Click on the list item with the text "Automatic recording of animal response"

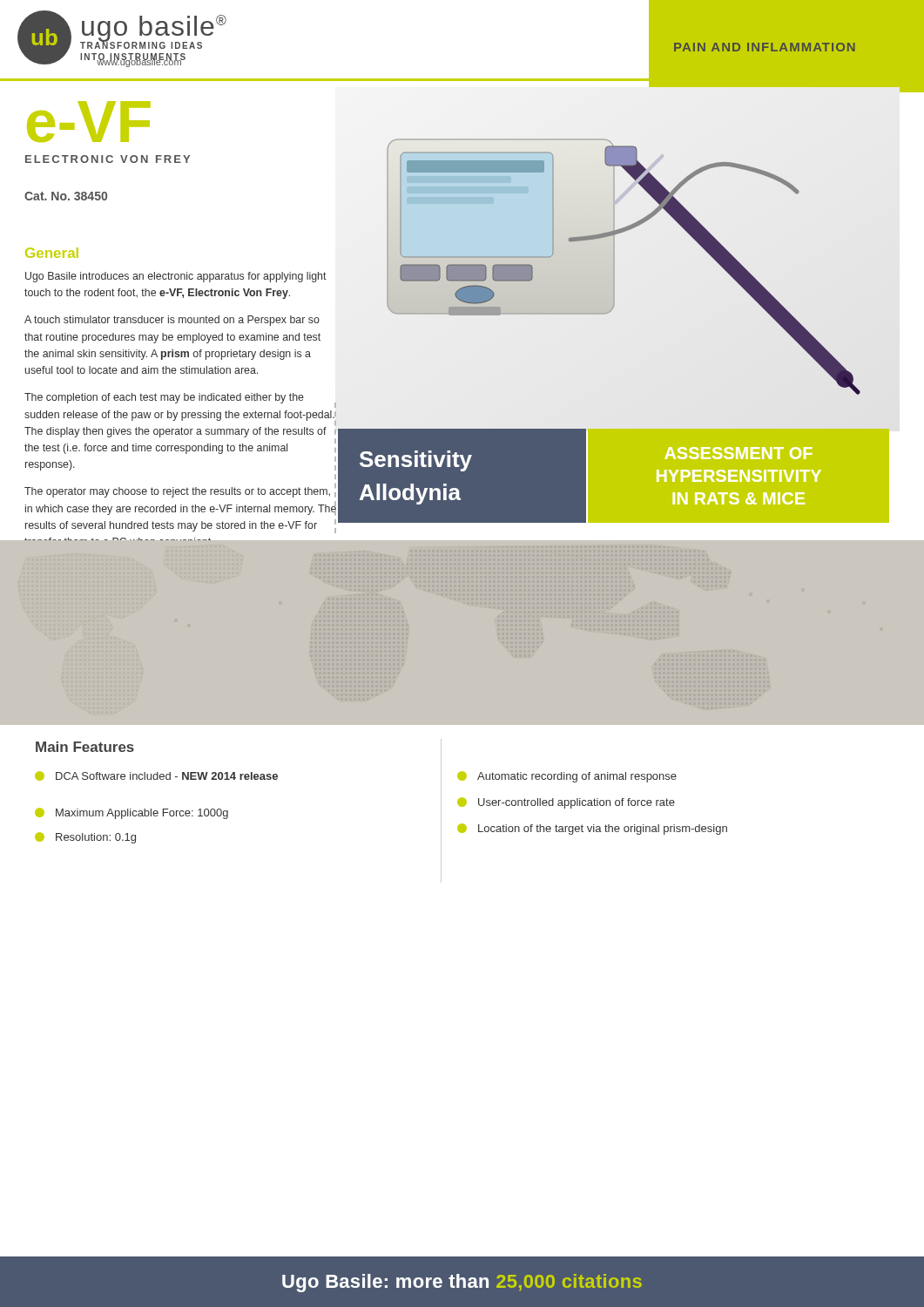pos(567,777)
